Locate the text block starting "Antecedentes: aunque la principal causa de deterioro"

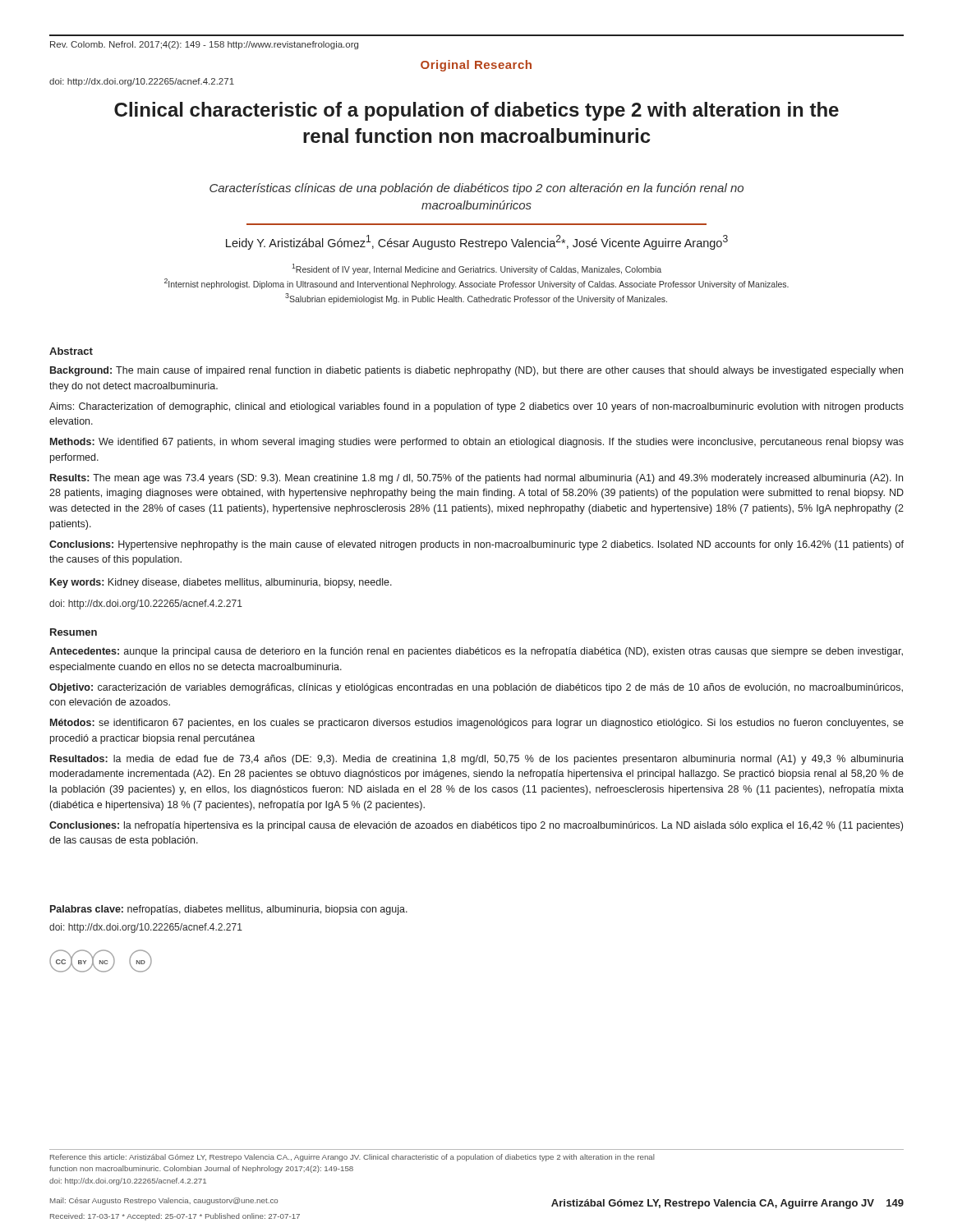476,746
